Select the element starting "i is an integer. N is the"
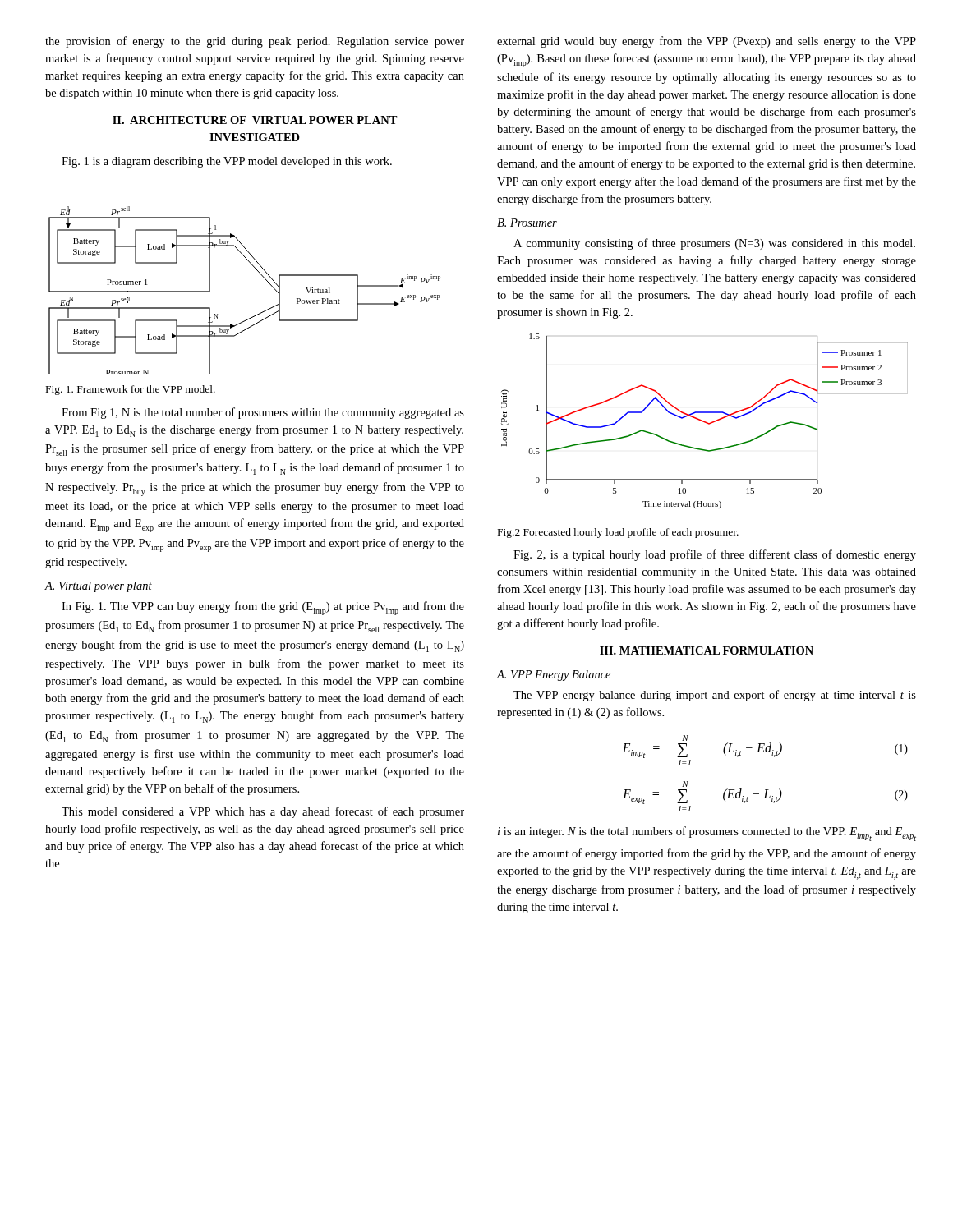The image size is (953, 1232). 707,870
